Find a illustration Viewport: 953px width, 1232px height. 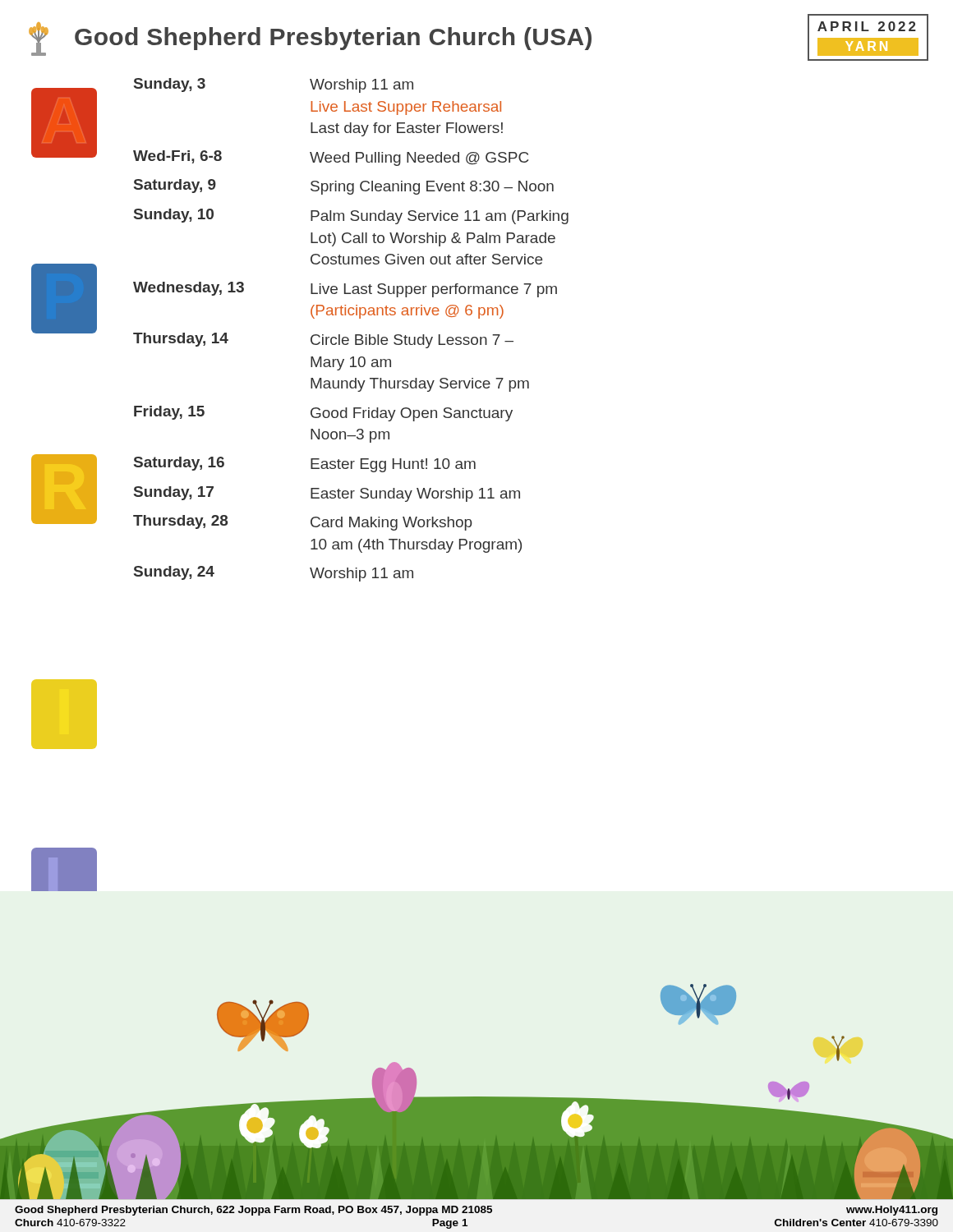pyautogui.click(x=476, y=1045)
